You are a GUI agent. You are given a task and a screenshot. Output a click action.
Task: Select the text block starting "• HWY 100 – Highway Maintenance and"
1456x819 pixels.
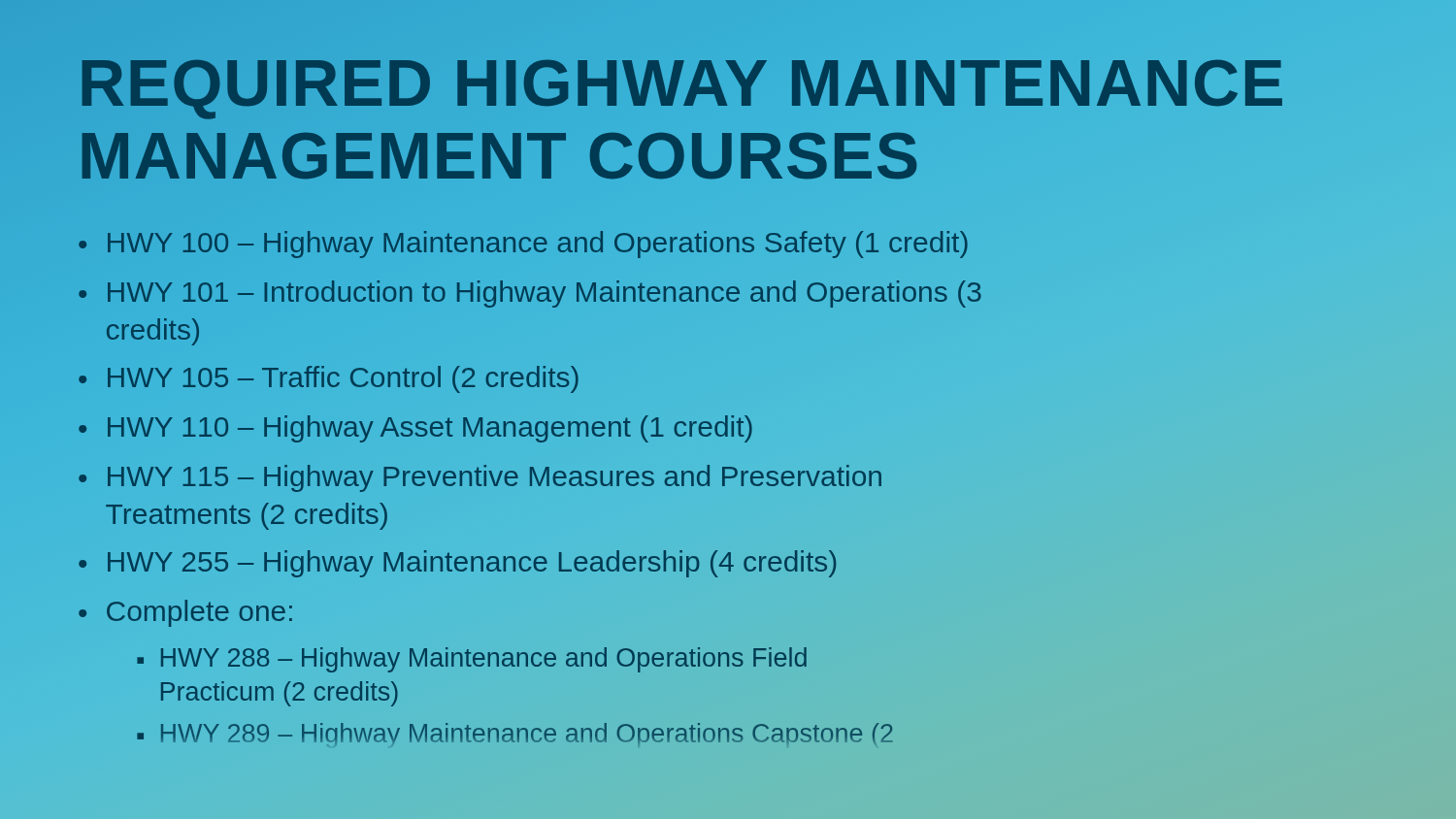click(523, 243)
